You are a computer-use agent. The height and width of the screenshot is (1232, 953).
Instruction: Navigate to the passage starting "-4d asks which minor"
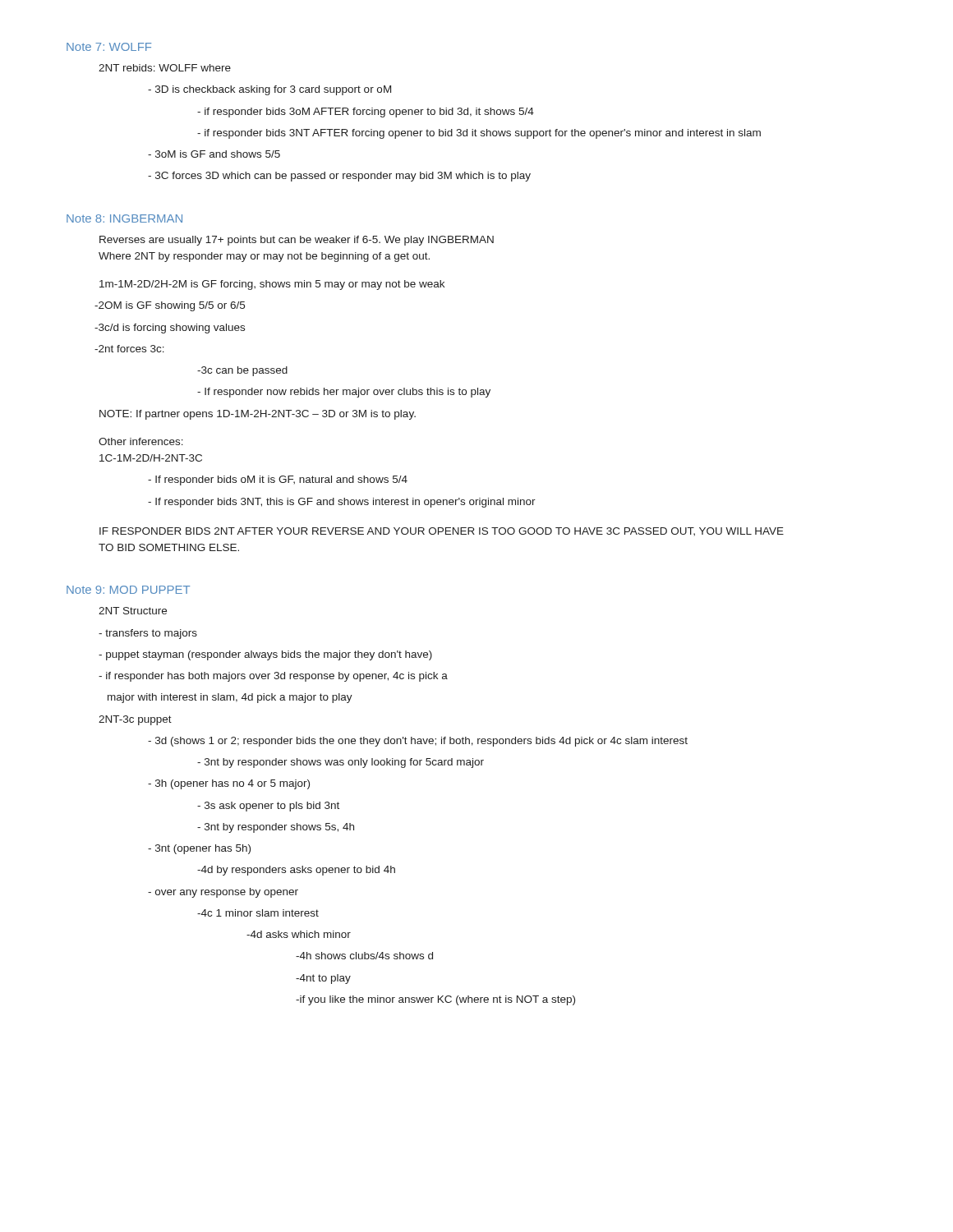pos(299,934)
